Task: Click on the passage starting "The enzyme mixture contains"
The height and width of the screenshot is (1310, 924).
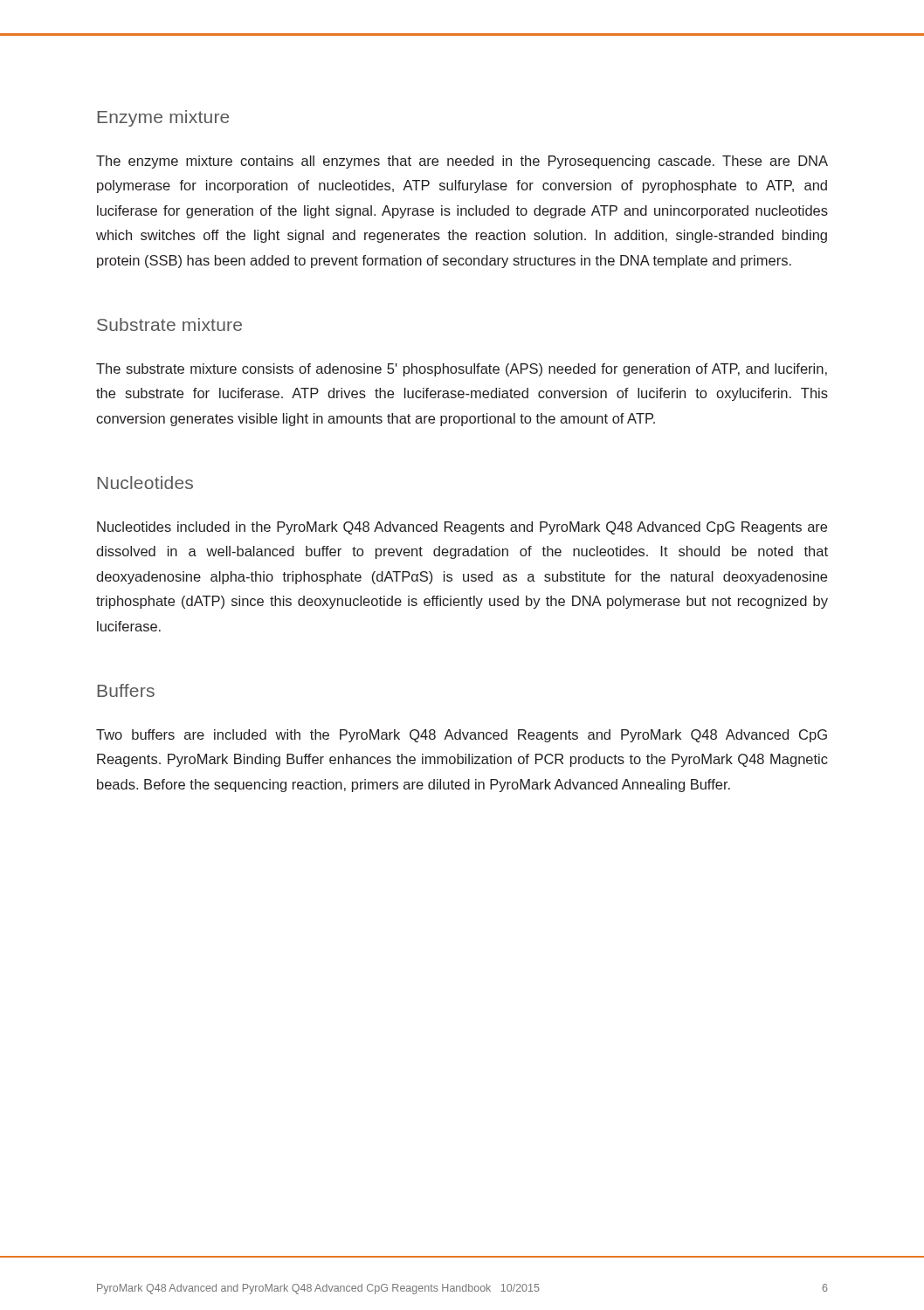Action: [462, 210]
